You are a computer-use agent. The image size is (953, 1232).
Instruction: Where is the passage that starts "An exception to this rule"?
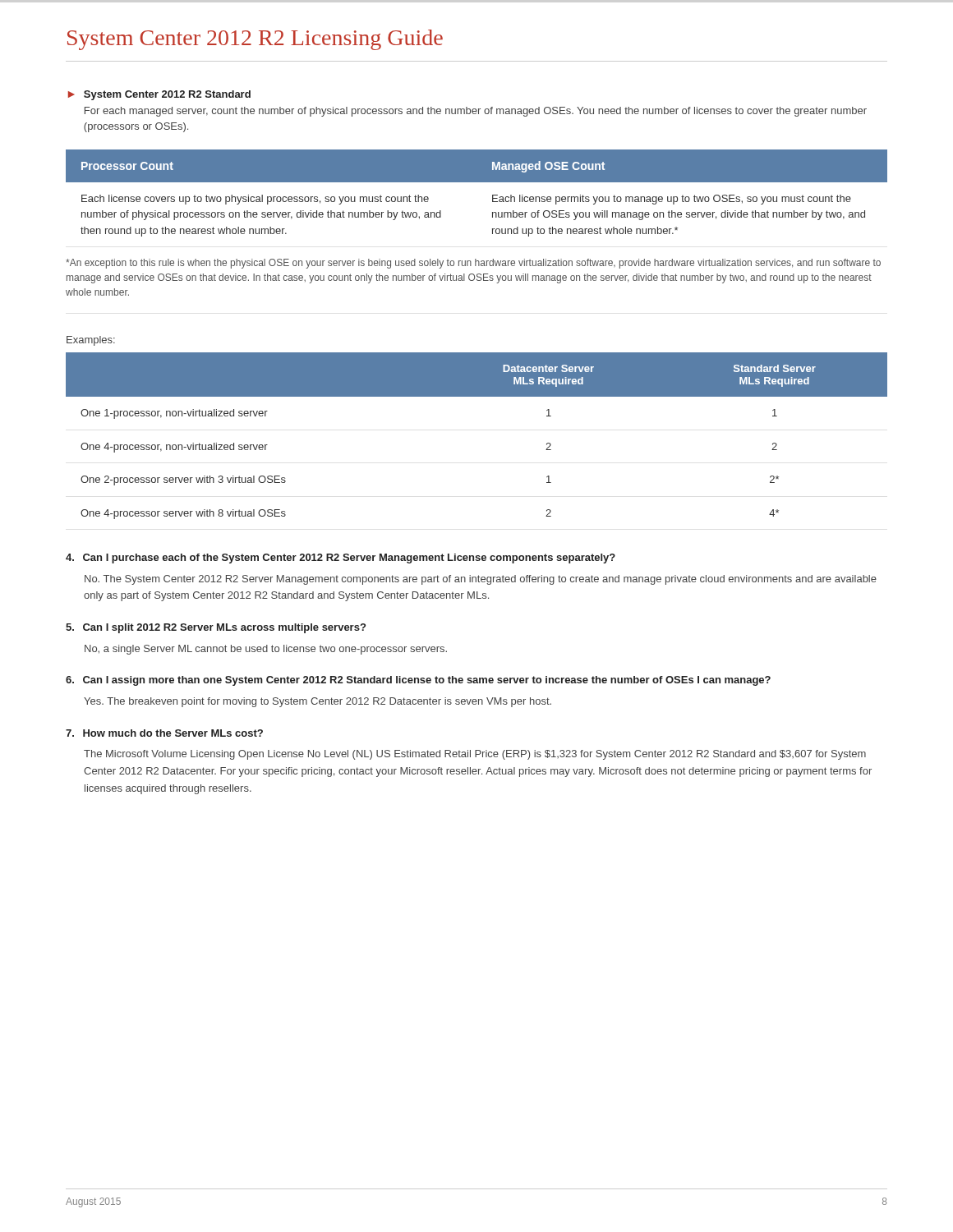(x=476, y=285)
